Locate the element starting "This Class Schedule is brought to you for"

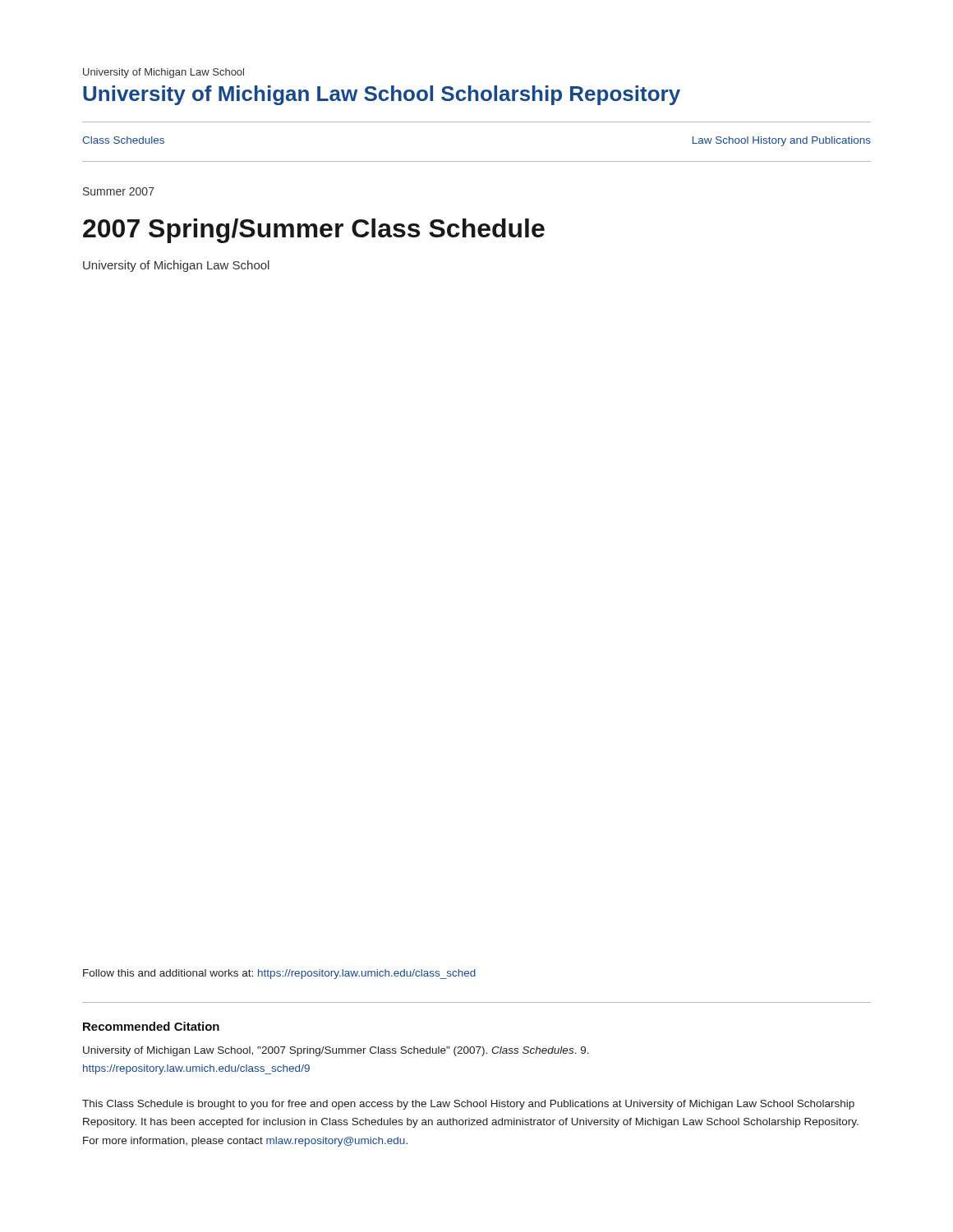(x=471, y=1122)
